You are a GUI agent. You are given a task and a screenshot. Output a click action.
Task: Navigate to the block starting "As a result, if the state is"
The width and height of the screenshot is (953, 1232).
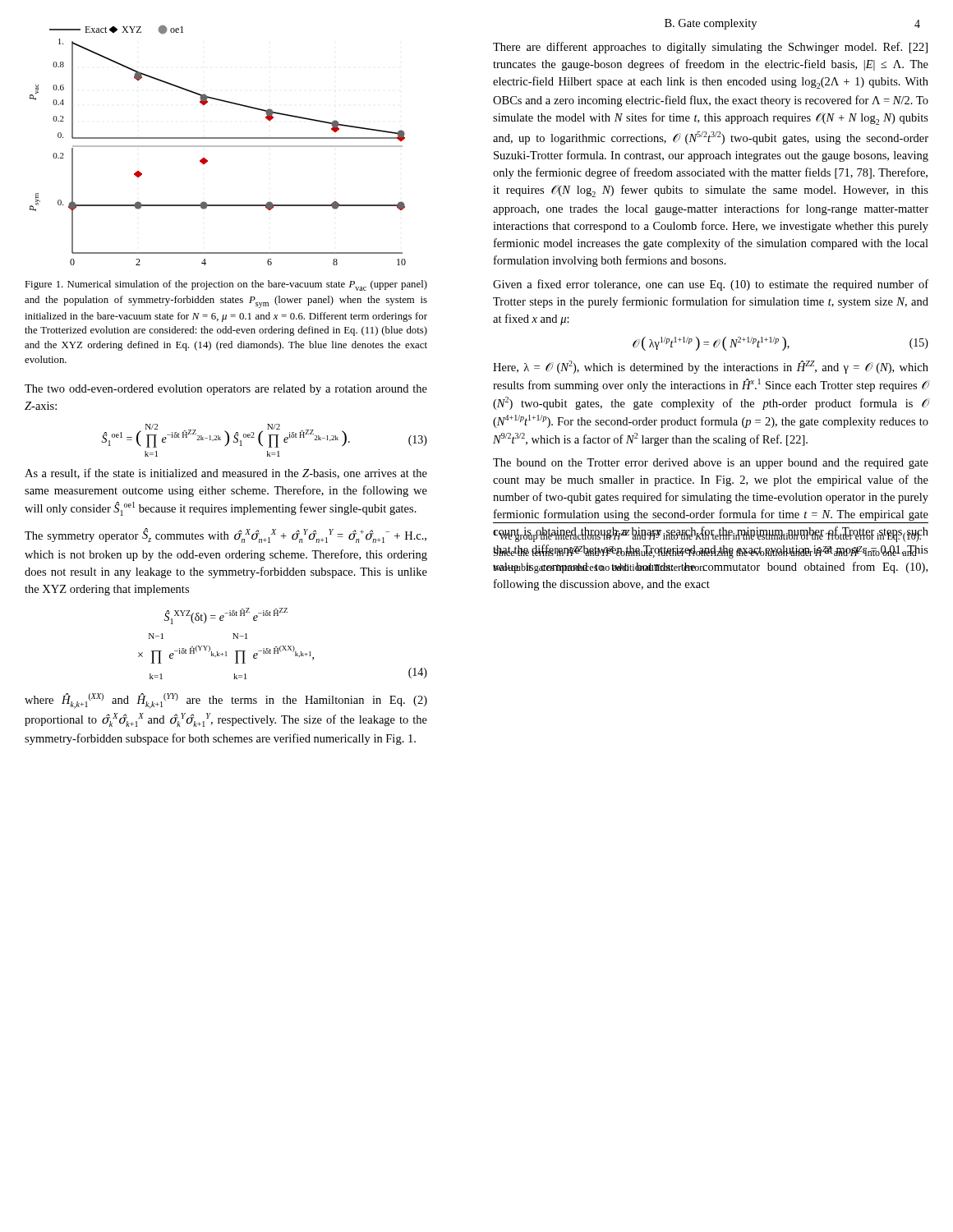(x=226, y=492)
